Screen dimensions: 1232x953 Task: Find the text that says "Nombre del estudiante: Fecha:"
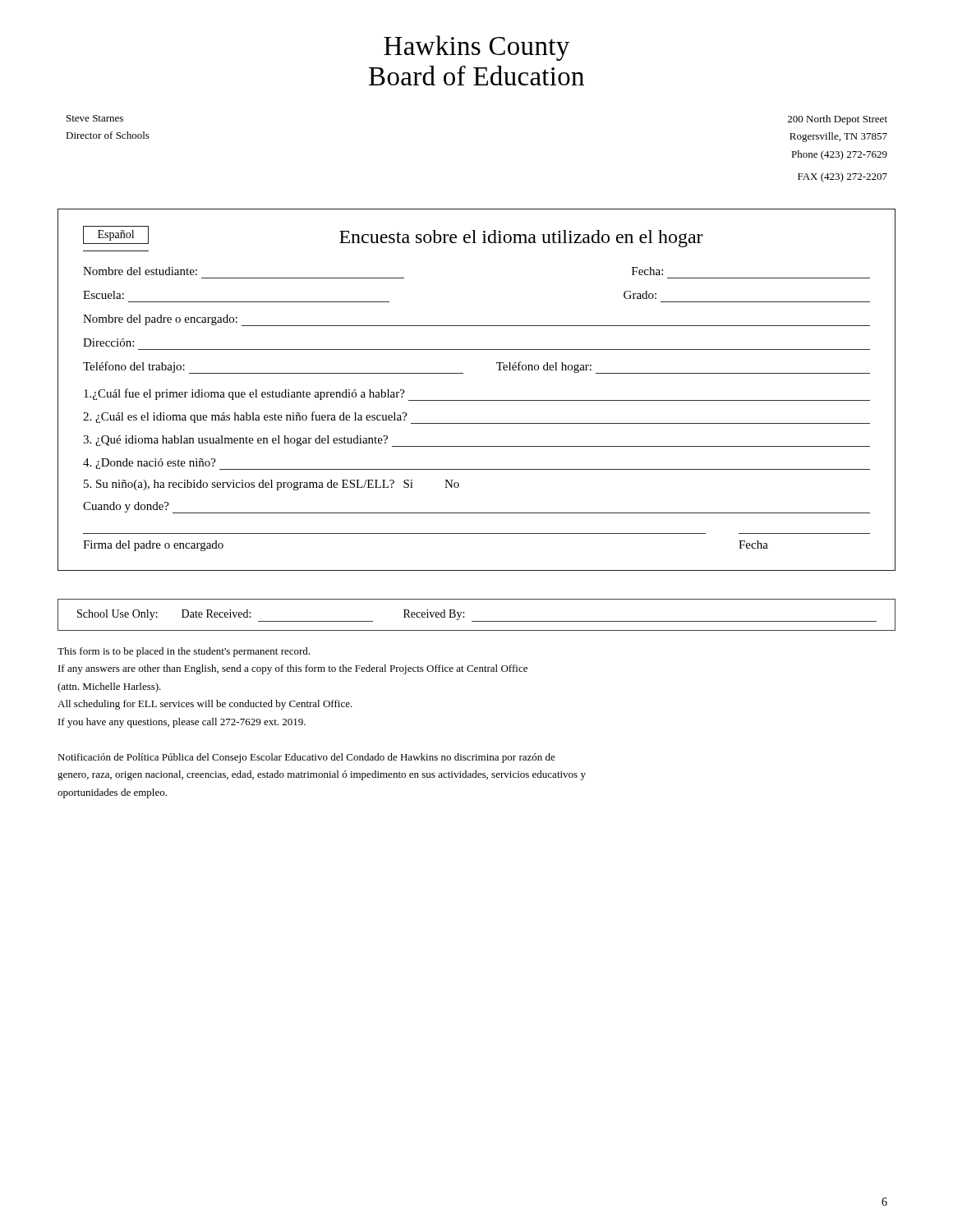coord(137,271)
